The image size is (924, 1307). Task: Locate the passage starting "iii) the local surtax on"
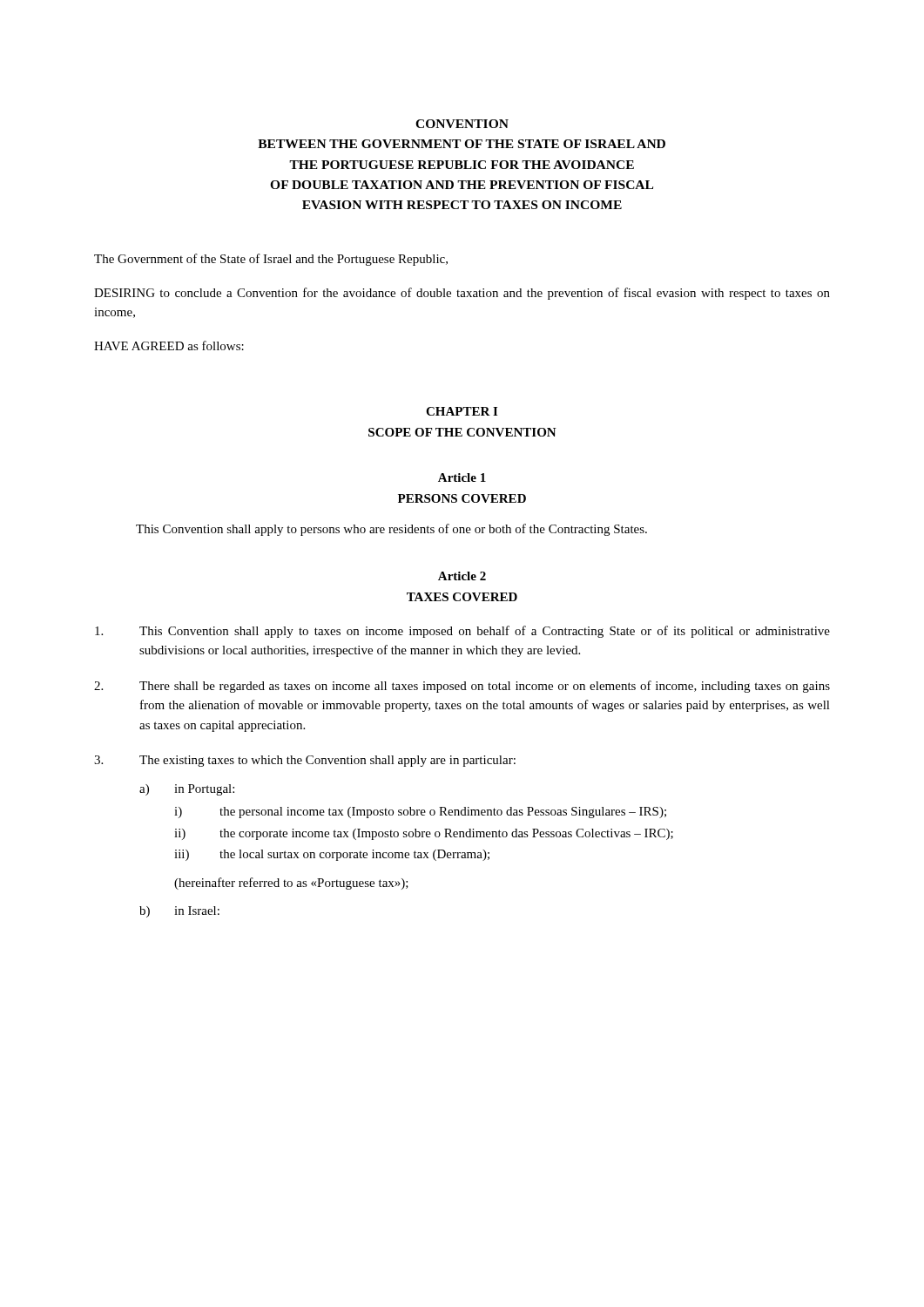(x=332, y=855)
